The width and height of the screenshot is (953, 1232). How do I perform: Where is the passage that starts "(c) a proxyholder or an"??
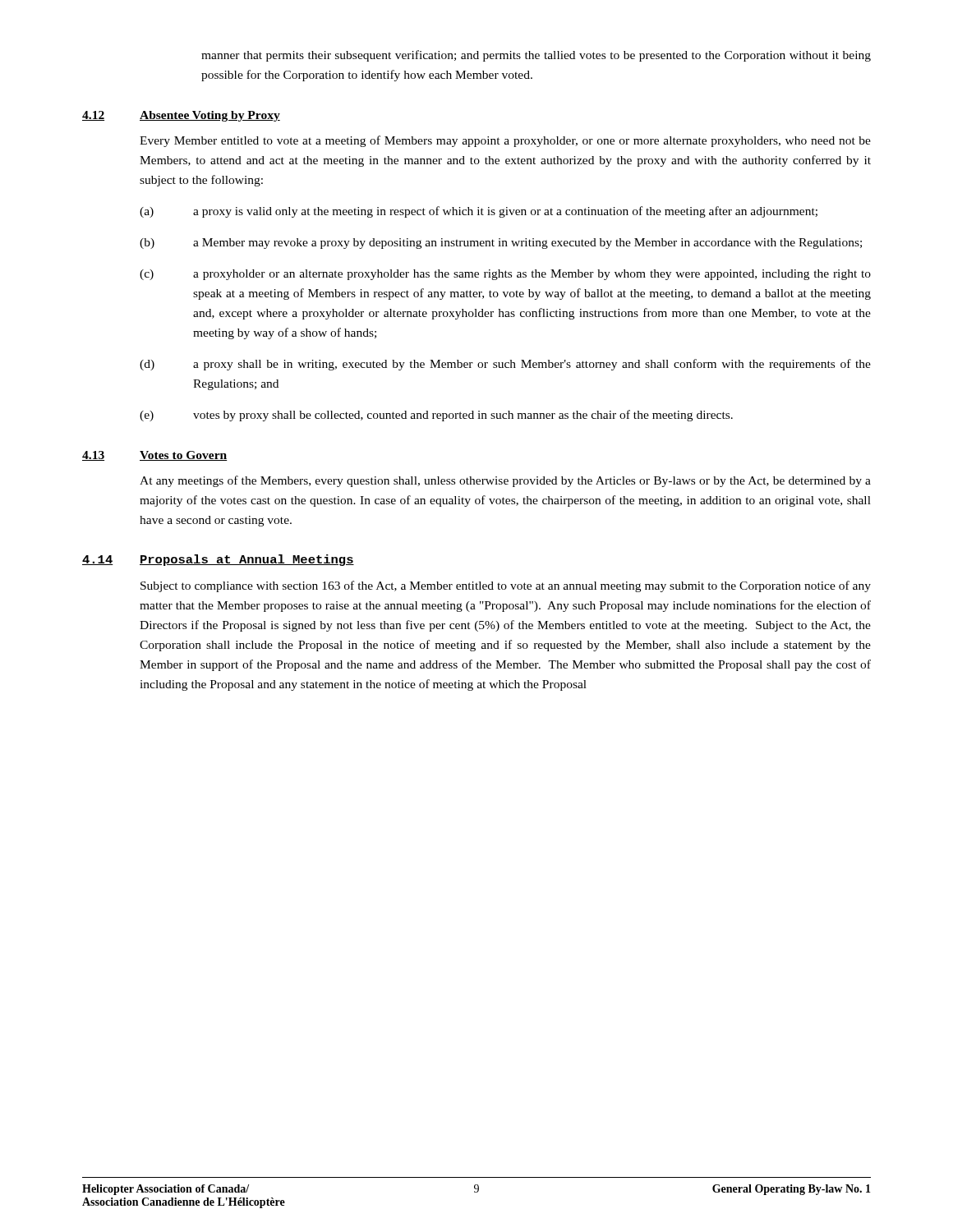pyautogui.click(x=505, y=303)
